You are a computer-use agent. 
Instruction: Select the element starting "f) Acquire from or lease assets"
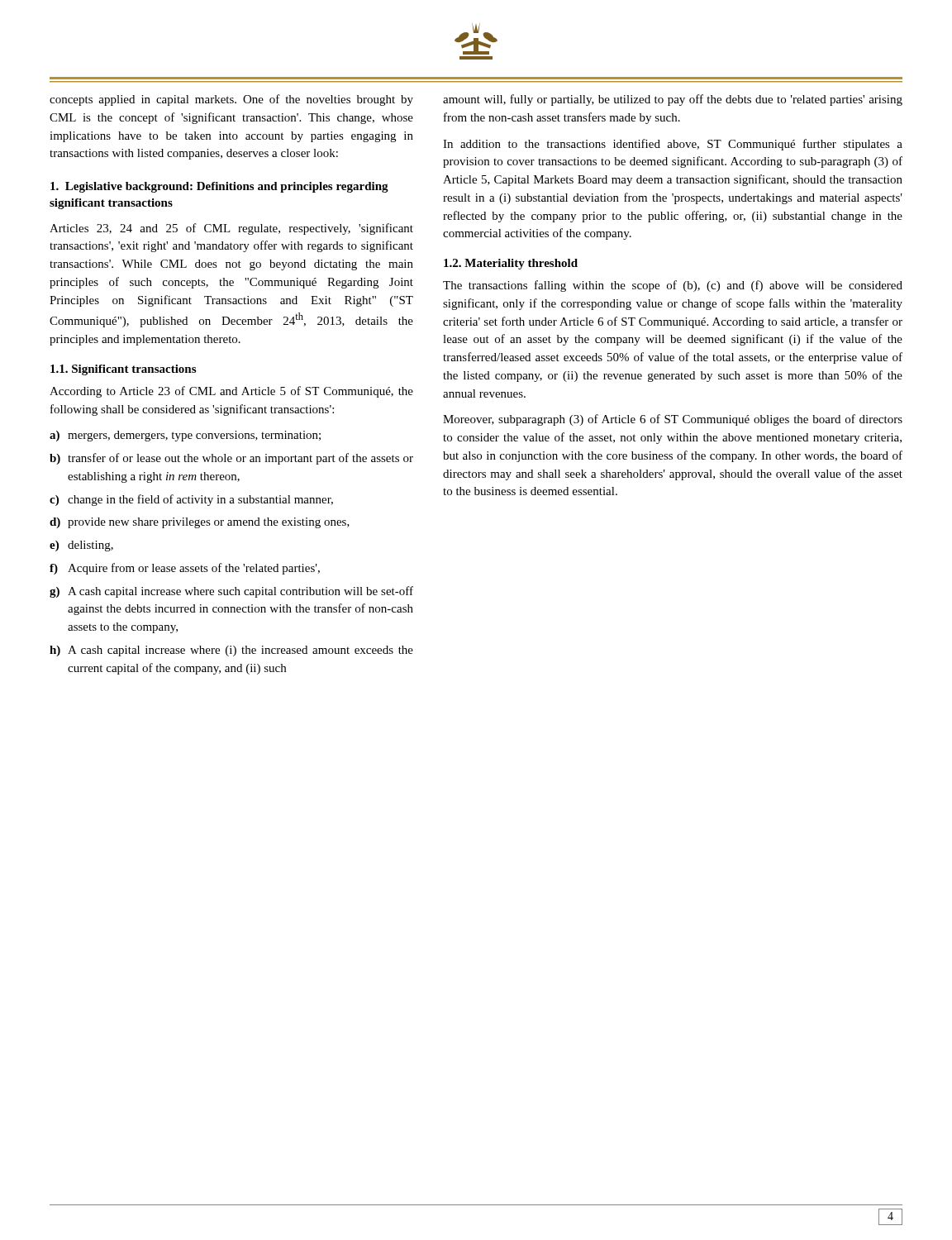[231, 568]
